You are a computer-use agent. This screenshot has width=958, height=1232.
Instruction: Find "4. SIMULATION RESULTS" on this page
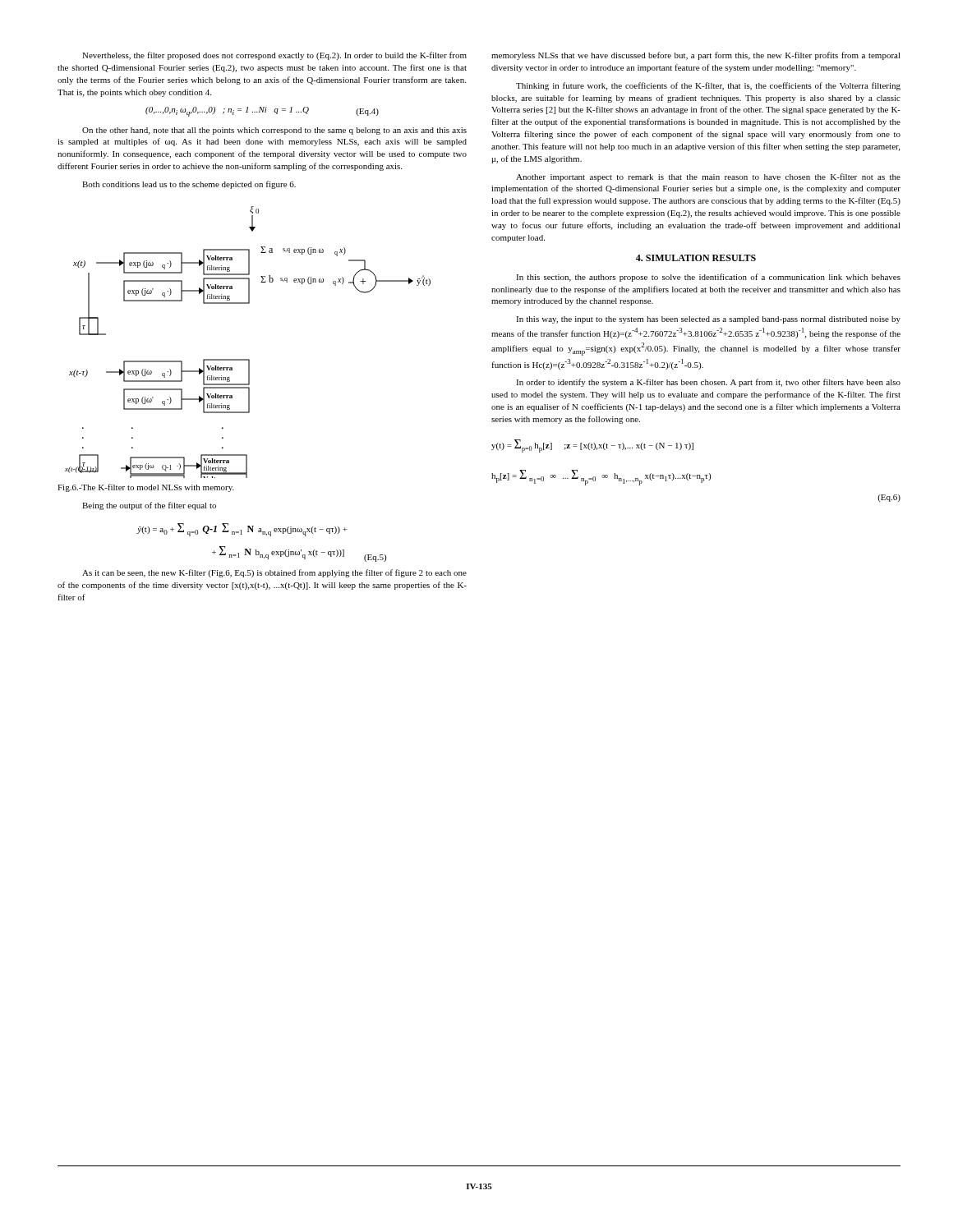pyautogui.click(x=696, y=258)
